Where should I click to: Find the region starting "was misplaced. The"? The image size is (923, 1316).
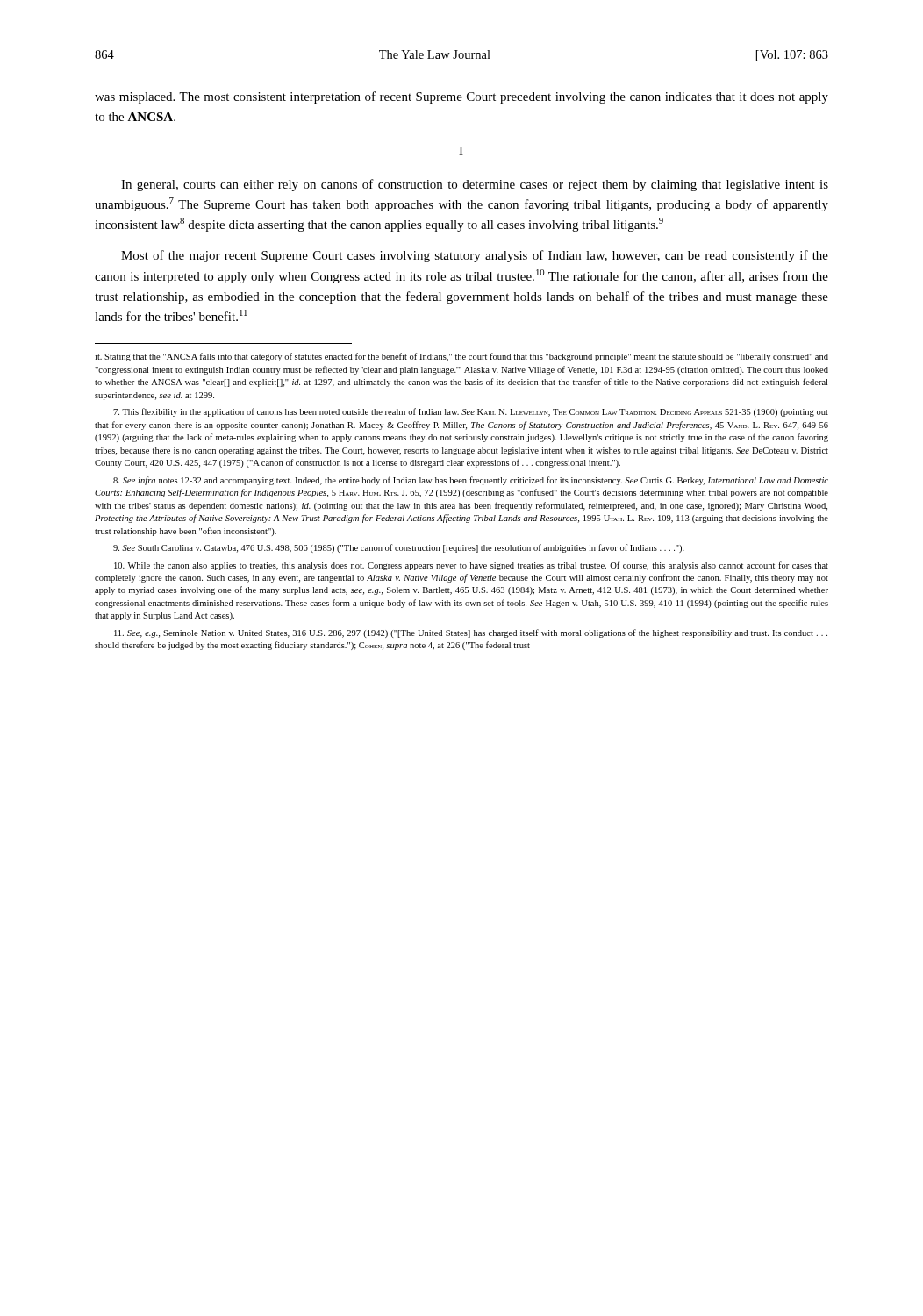pos(462,107)
